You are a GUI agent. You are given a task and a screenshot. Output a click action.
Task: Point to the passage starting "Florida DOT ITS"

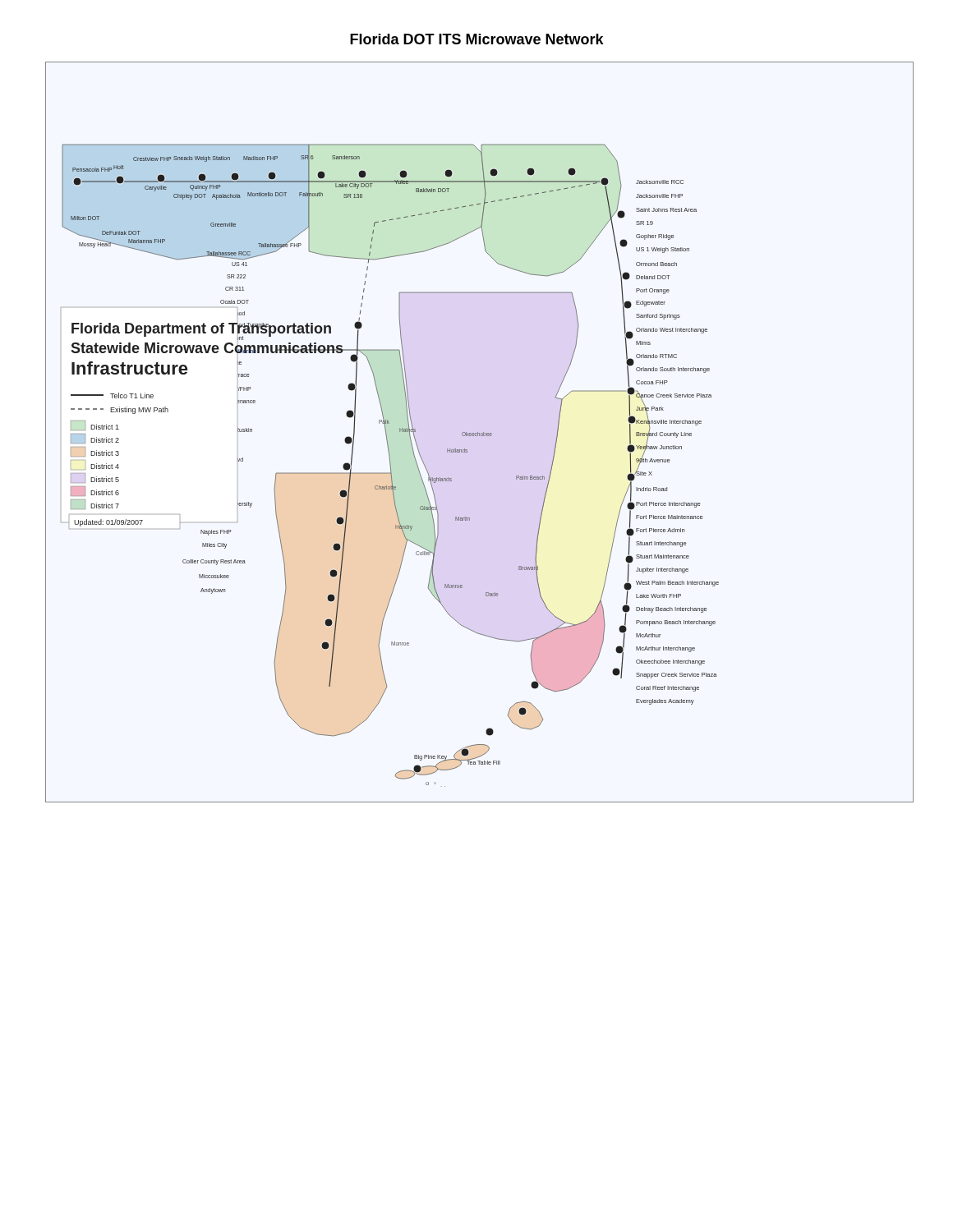[x=476, y=39]
